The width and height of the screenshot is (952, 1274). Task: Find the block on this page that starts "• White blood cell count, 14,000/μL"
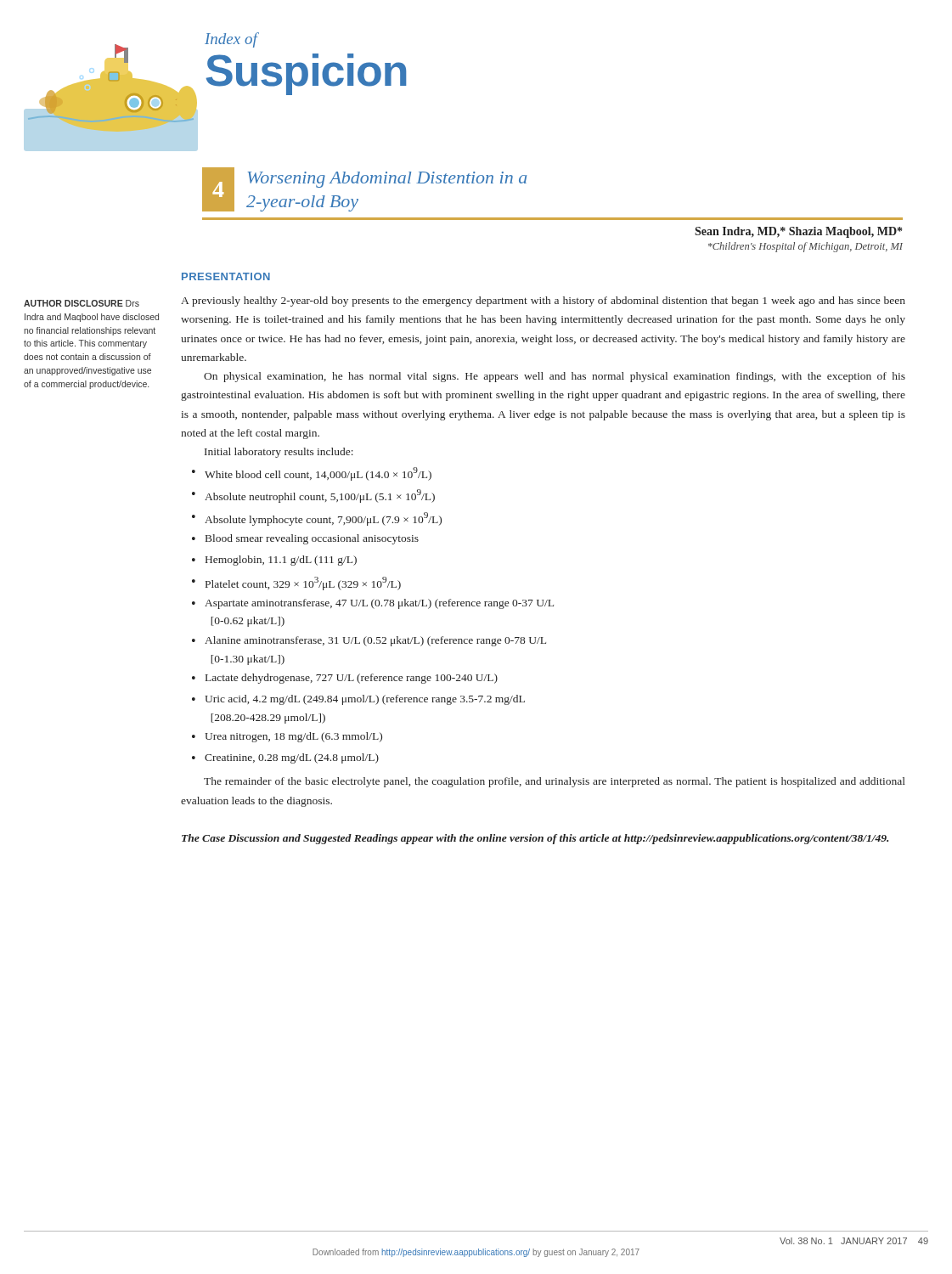click(311, 473)
